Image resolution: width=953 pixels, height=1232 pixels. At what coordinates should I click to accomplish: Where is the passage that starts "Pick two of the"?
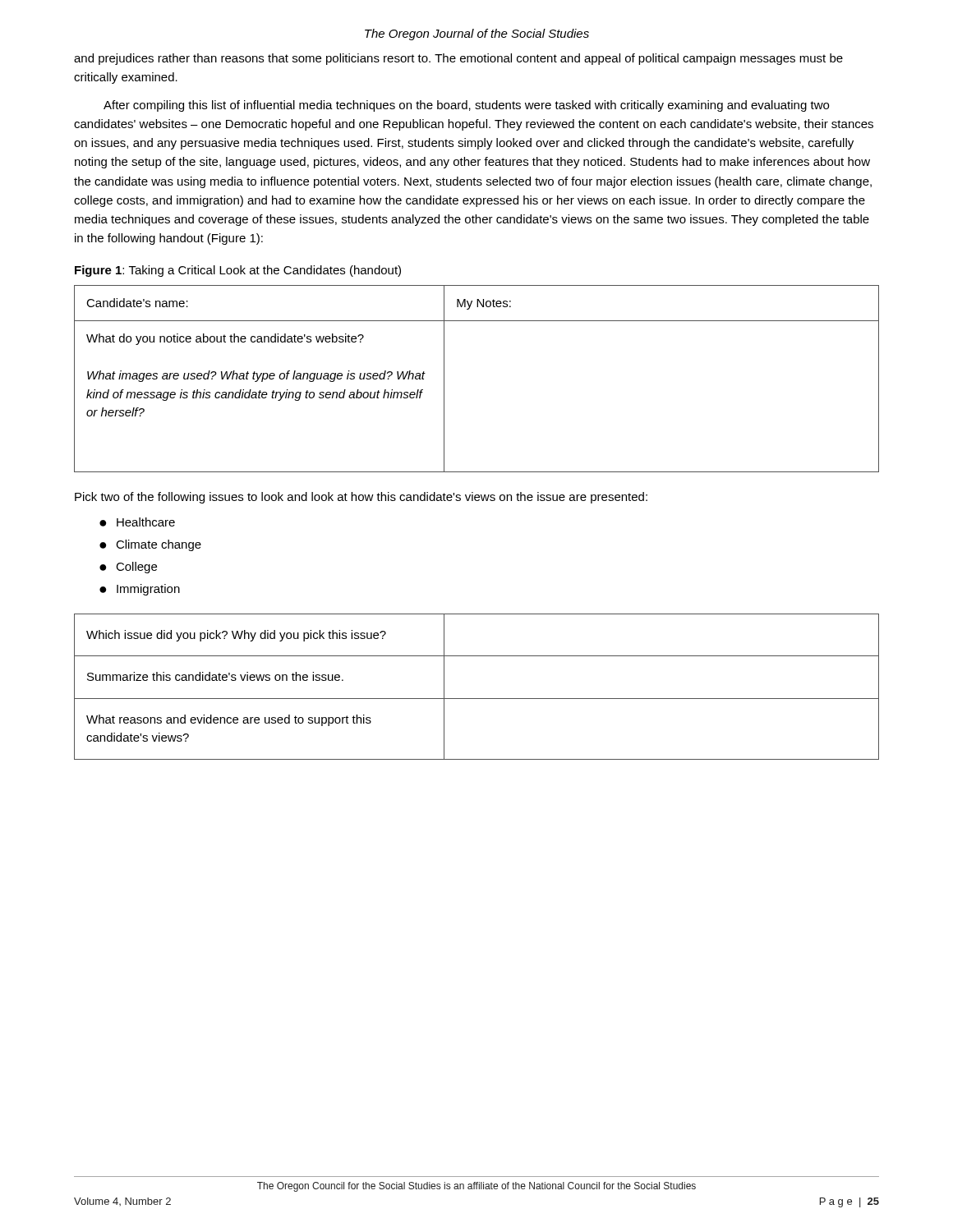(x=361, y=496)
